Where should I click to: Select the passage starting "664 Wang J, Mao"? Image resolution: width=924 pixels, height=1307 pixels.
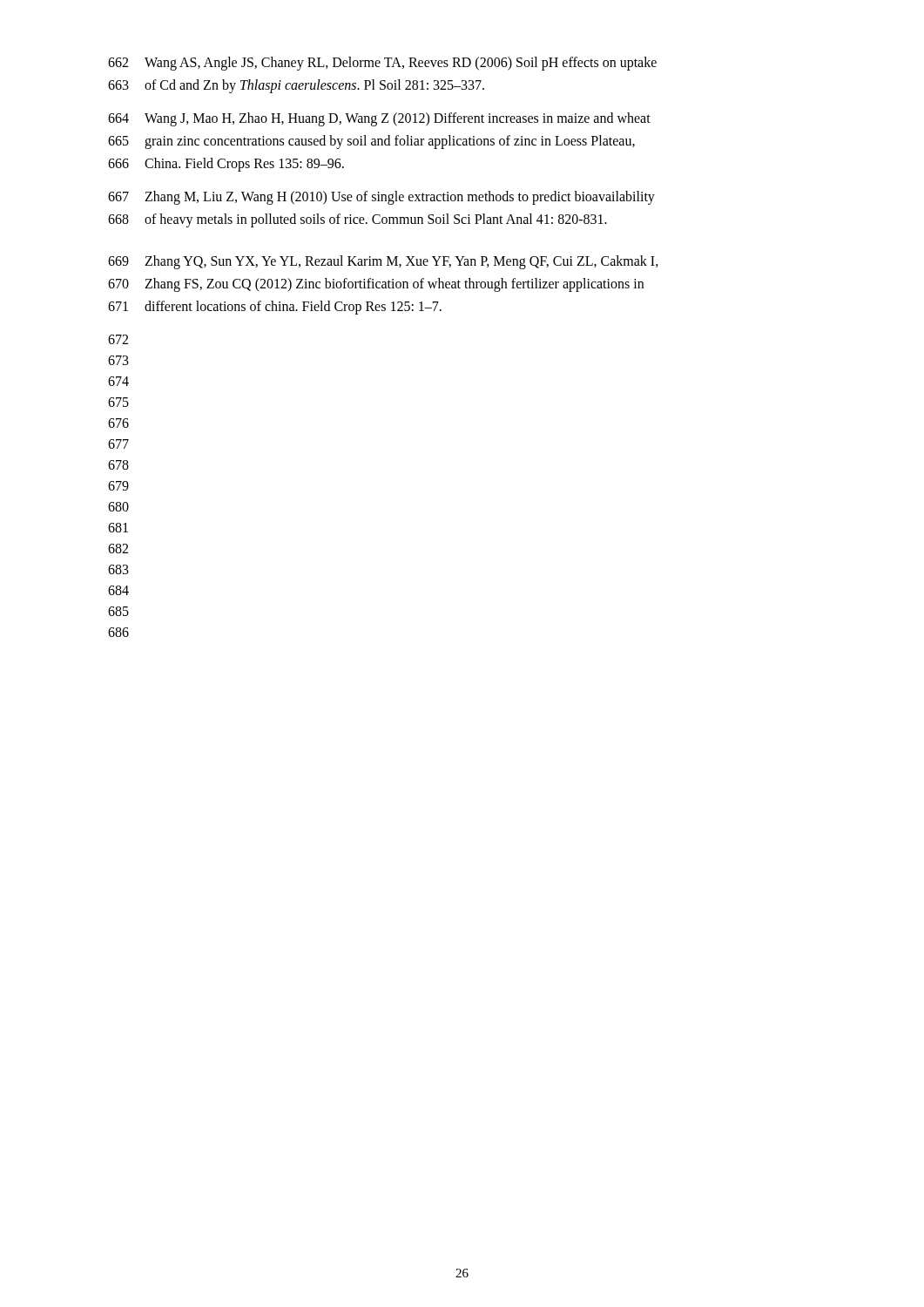(471, 119)
